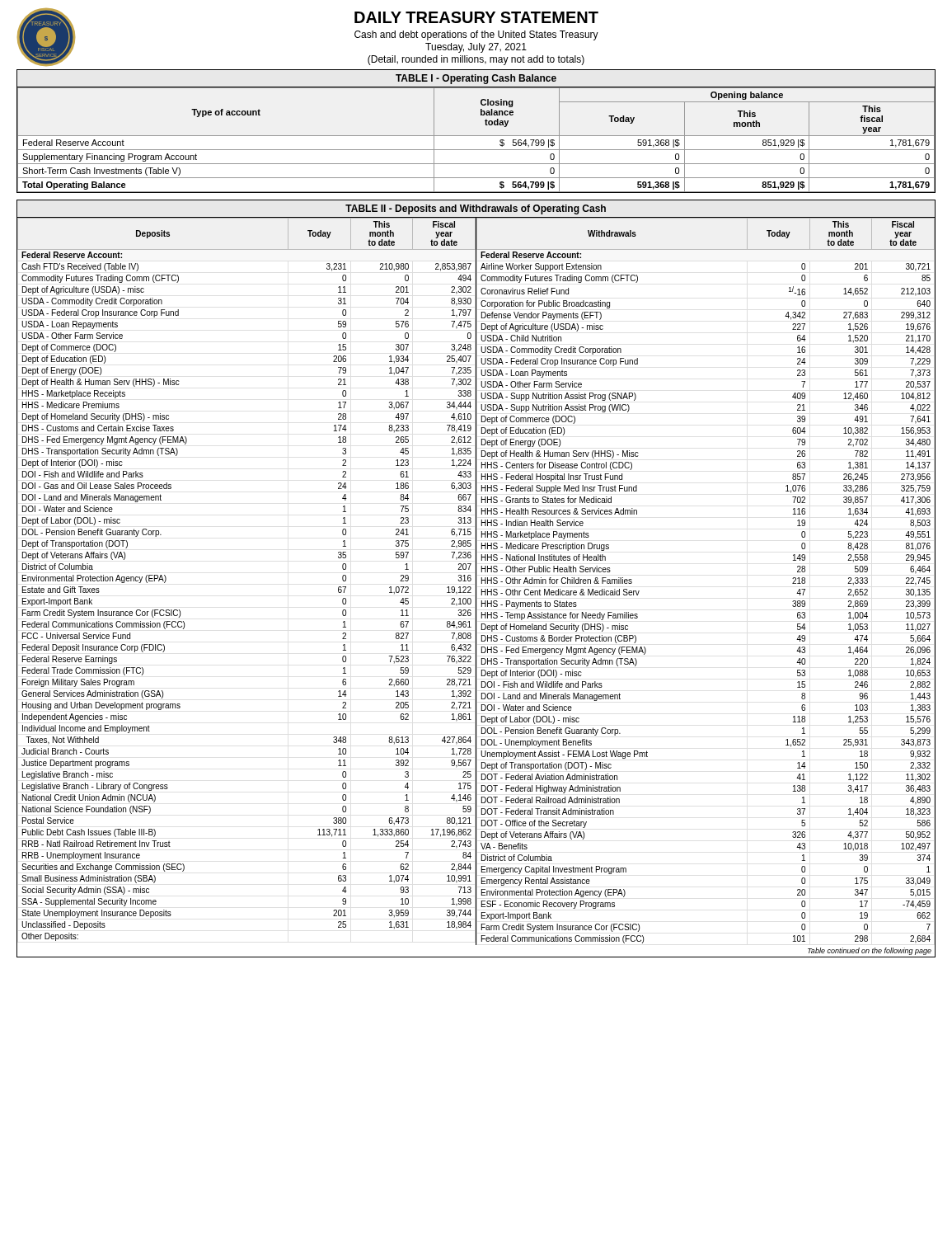
Task: Find the table that mentions "Federal Deposit Insurance Corp"
Action: click(476, 579)
